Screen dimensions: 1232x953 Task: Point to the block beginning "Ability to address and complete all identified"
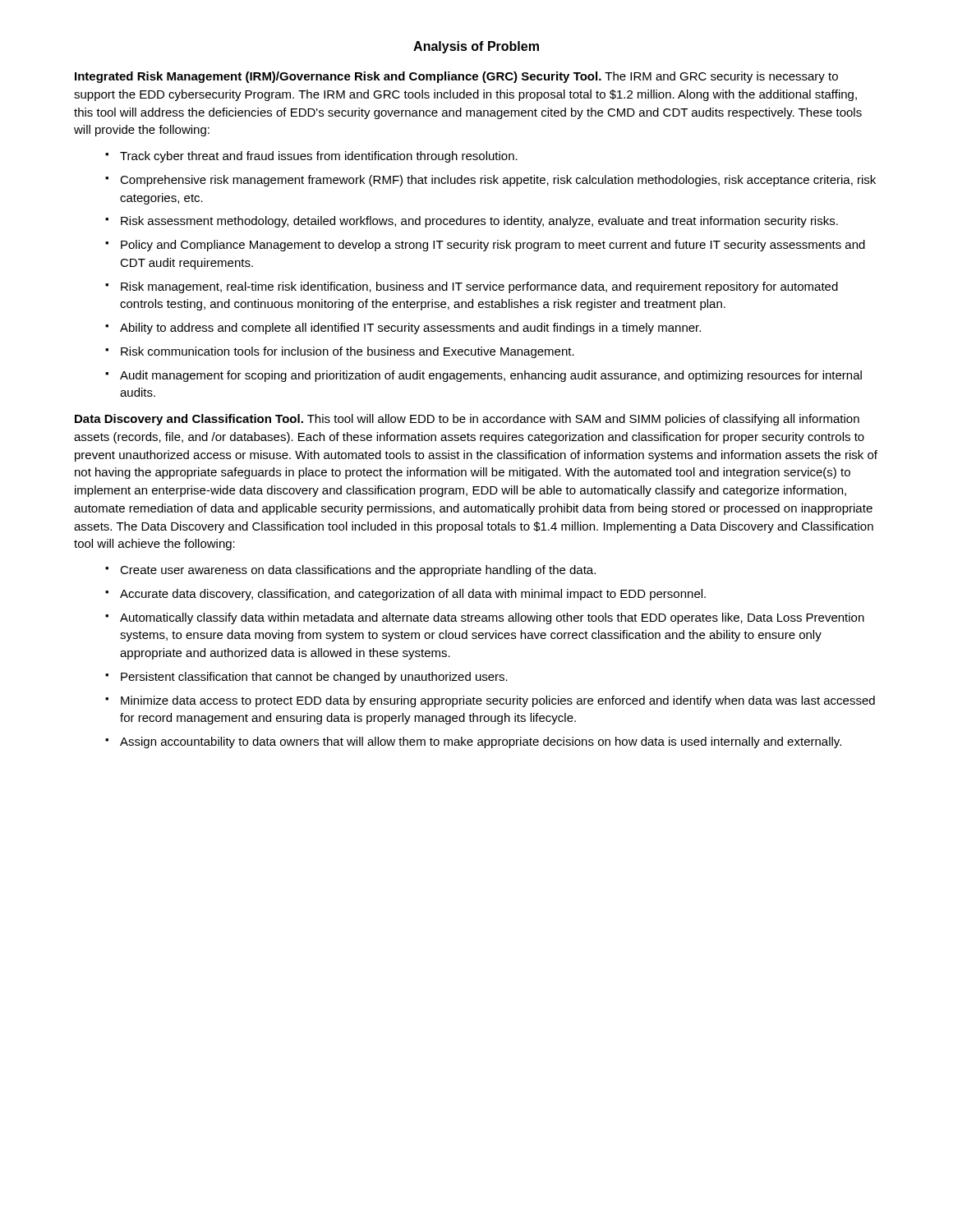(x=411, y=327)
